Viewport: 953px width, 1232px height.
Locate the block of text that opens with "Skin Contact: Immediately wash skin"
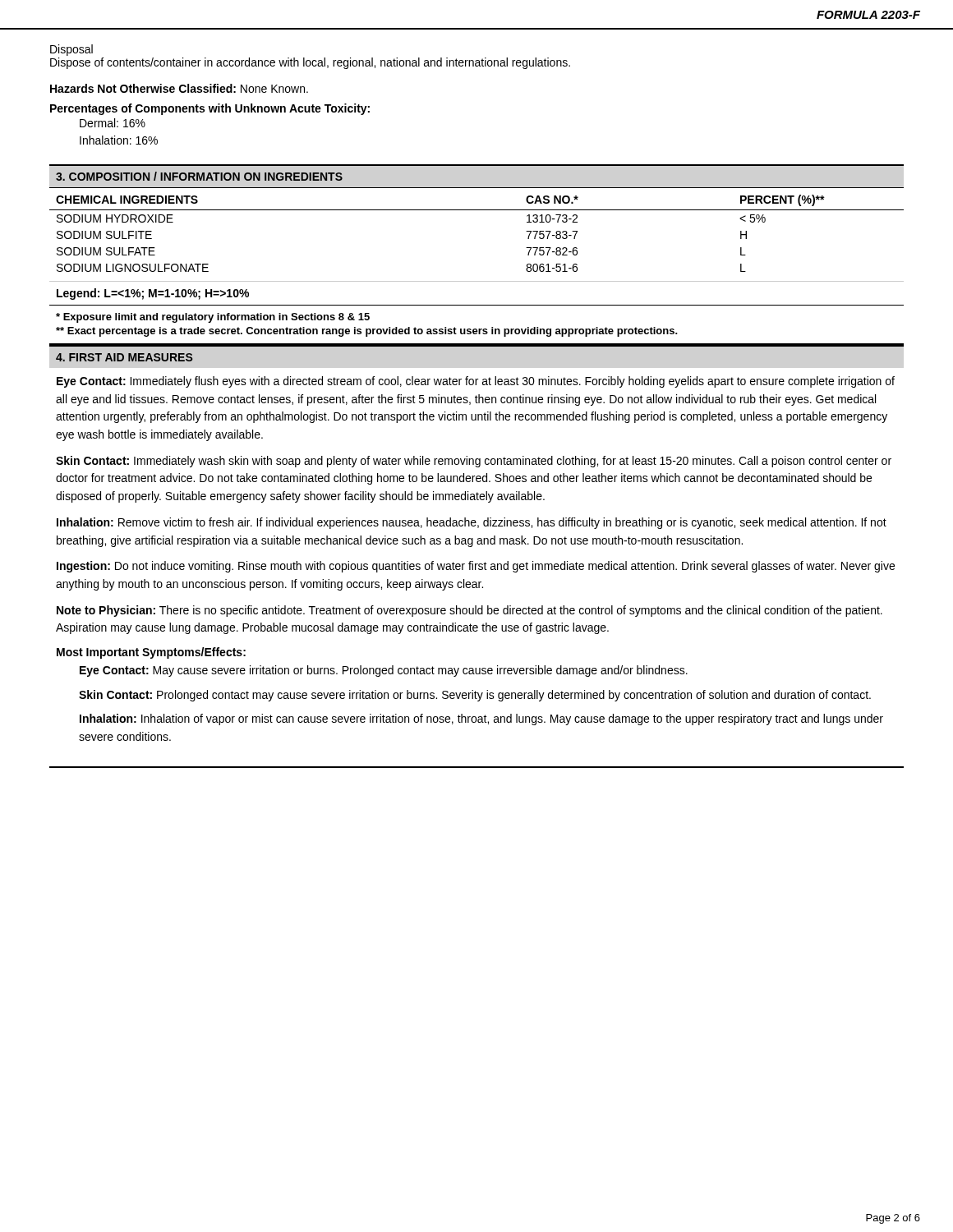coord(474,478)
